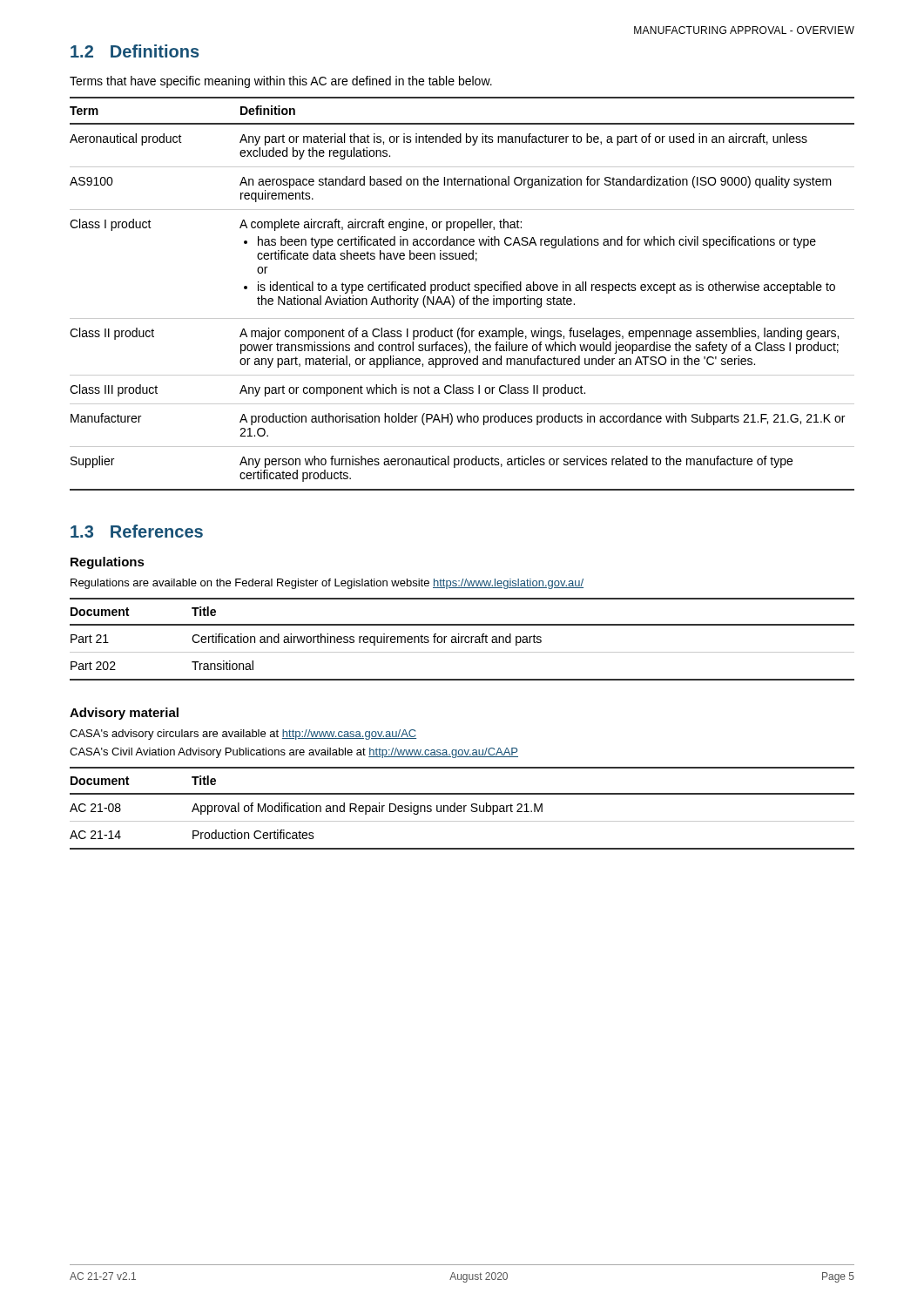Find the table that mentions "Certification and airworthiness requirements"

pos(462,639)
